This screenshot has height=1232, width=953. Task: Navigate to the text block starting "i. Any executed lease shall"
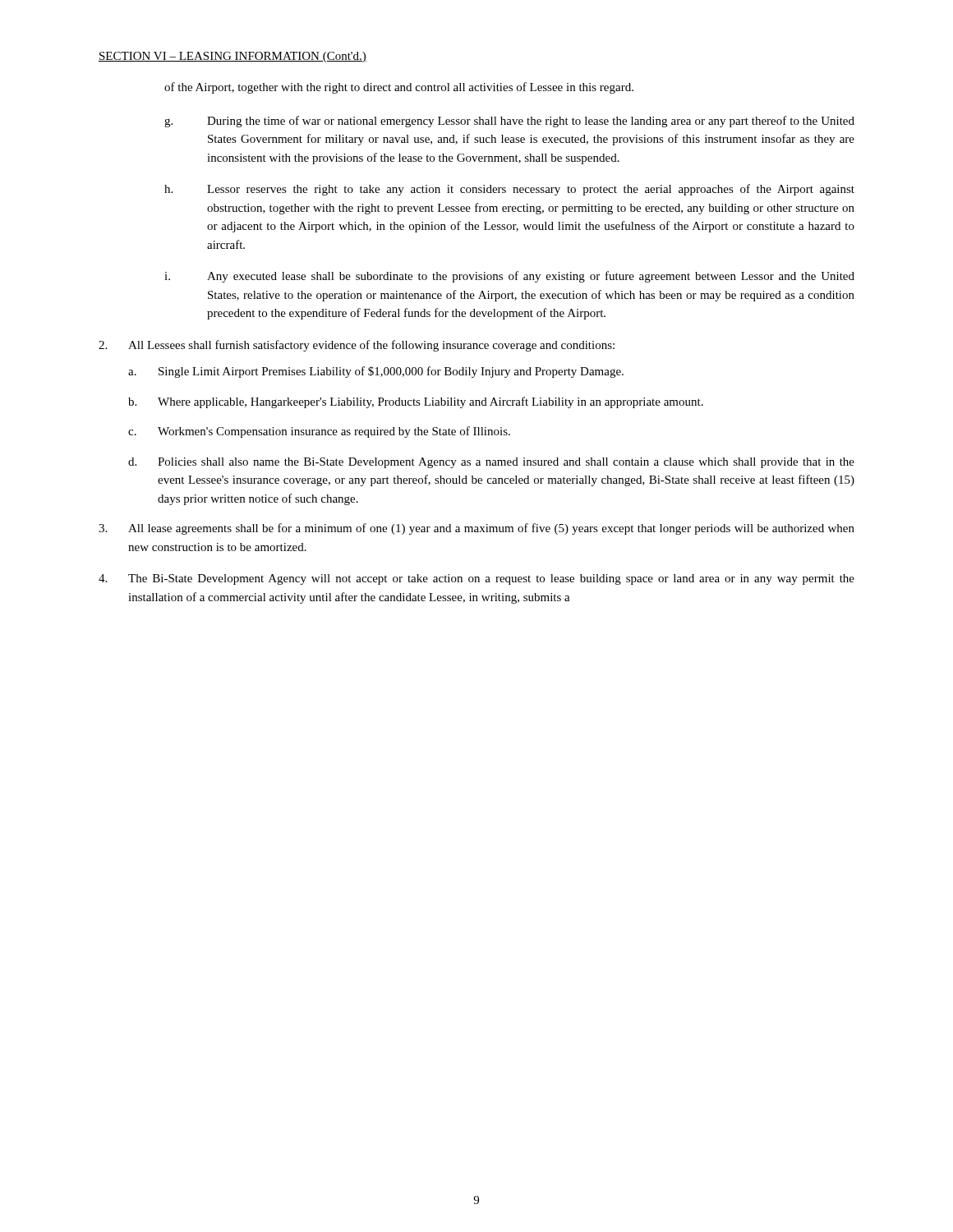tap(476, 295)
